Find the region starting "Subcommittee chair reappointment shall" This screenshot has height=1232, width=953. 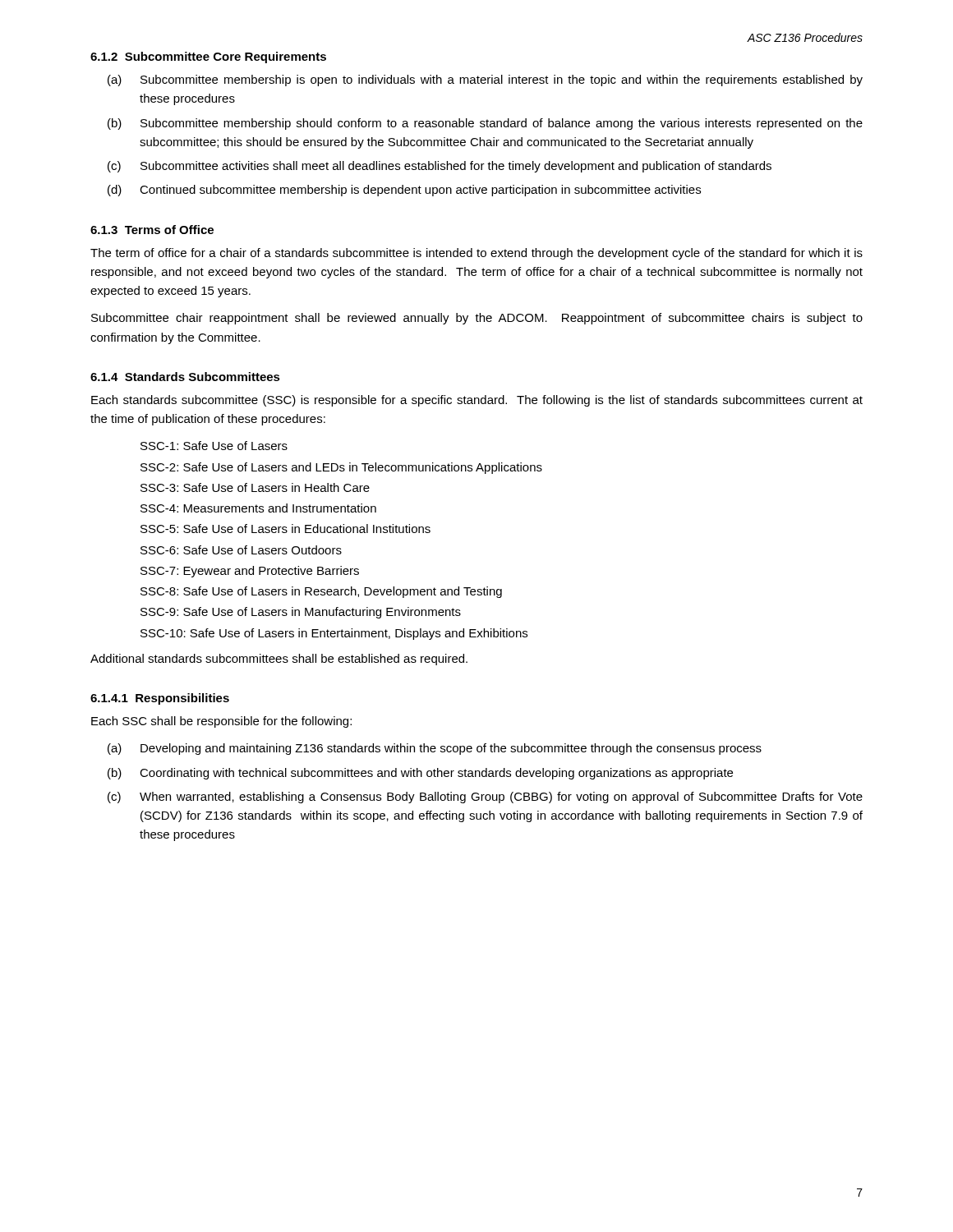tap(476, 327)
